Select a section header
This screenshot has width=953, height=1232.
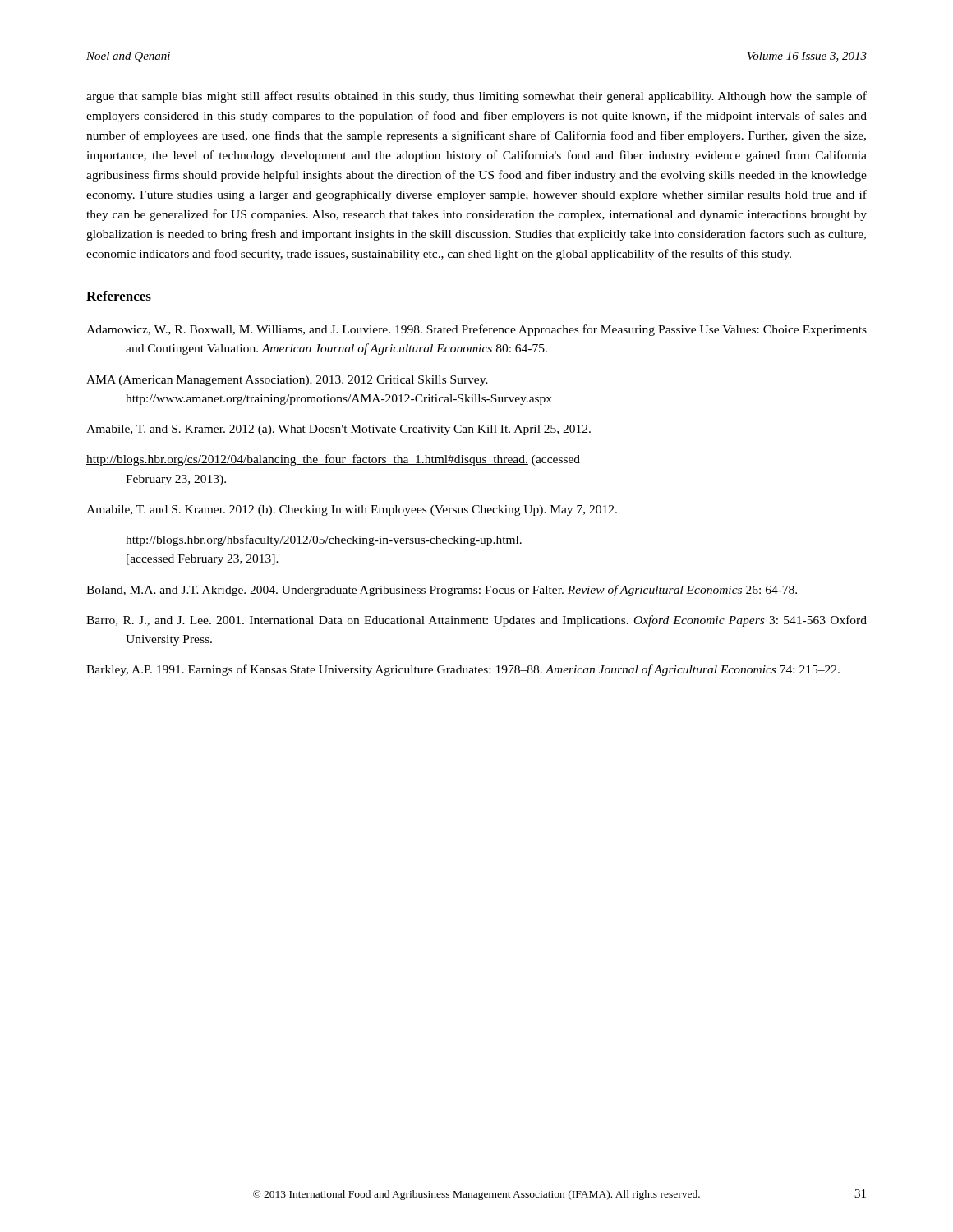[x=119, y=296]
